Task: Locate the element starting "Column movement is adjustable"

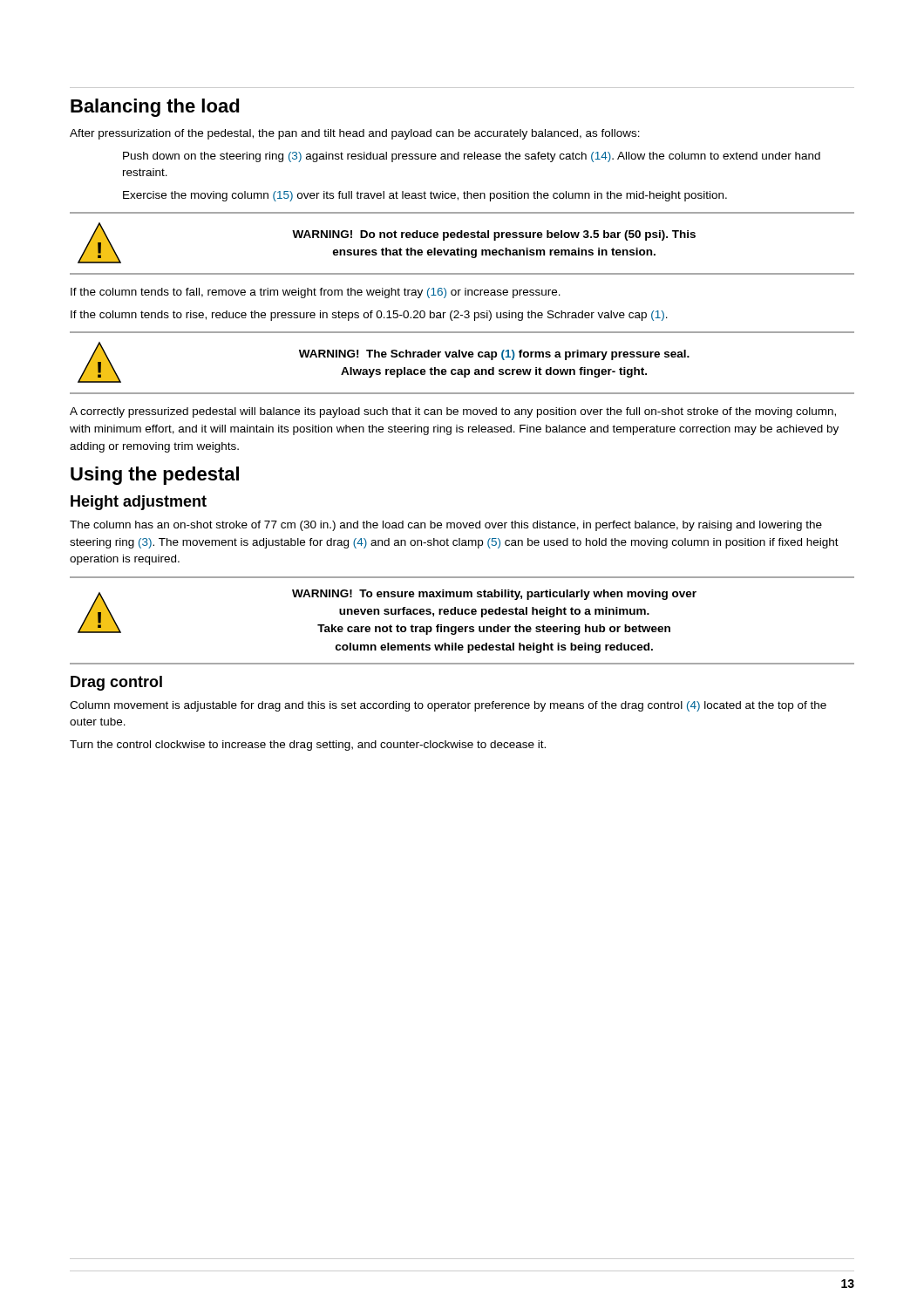Action: point(462,714)
